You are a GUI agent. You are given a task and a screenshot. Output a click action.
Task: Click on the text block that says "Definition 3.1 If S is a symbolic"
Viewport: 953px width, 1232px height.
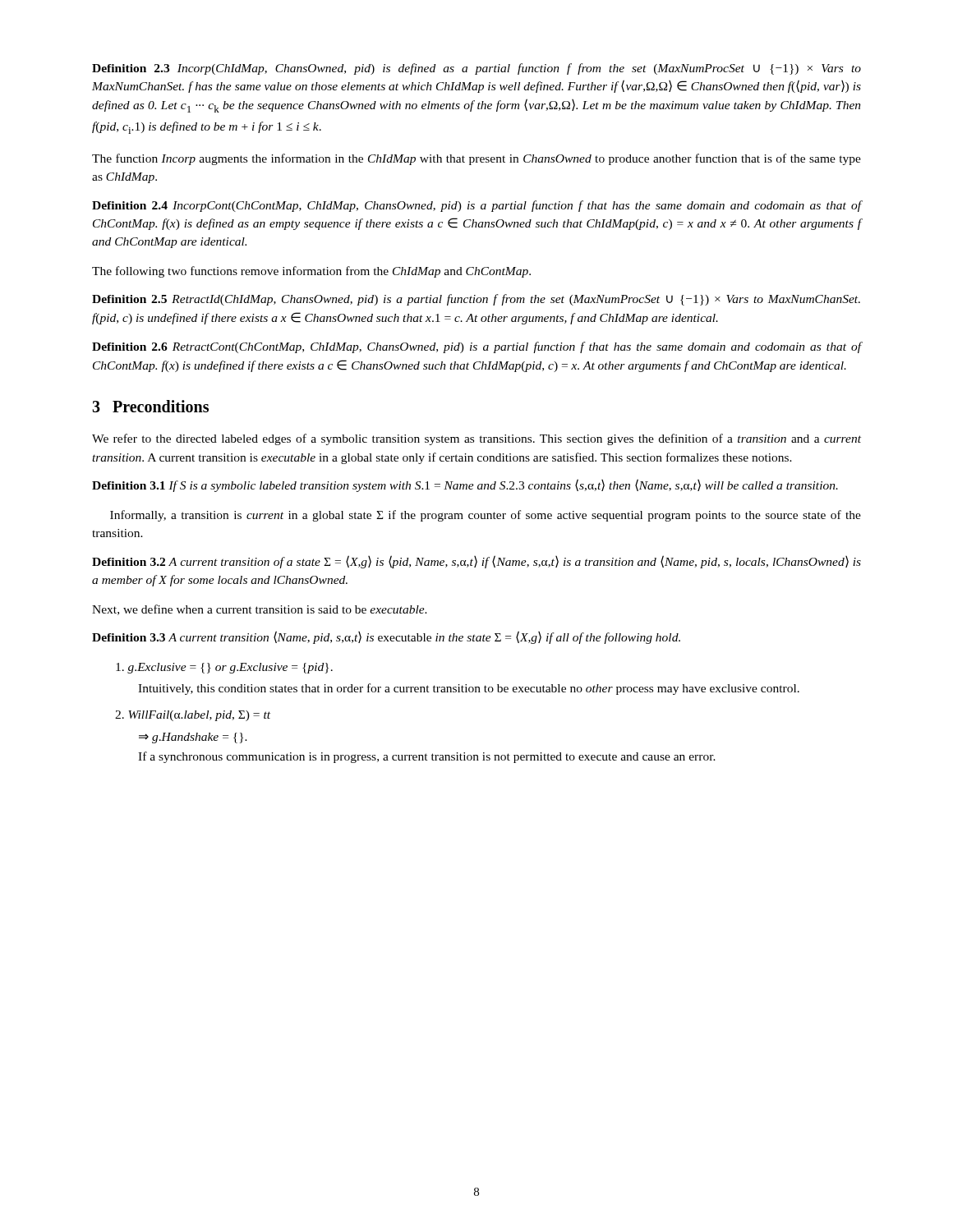click(x=465, y=485)
